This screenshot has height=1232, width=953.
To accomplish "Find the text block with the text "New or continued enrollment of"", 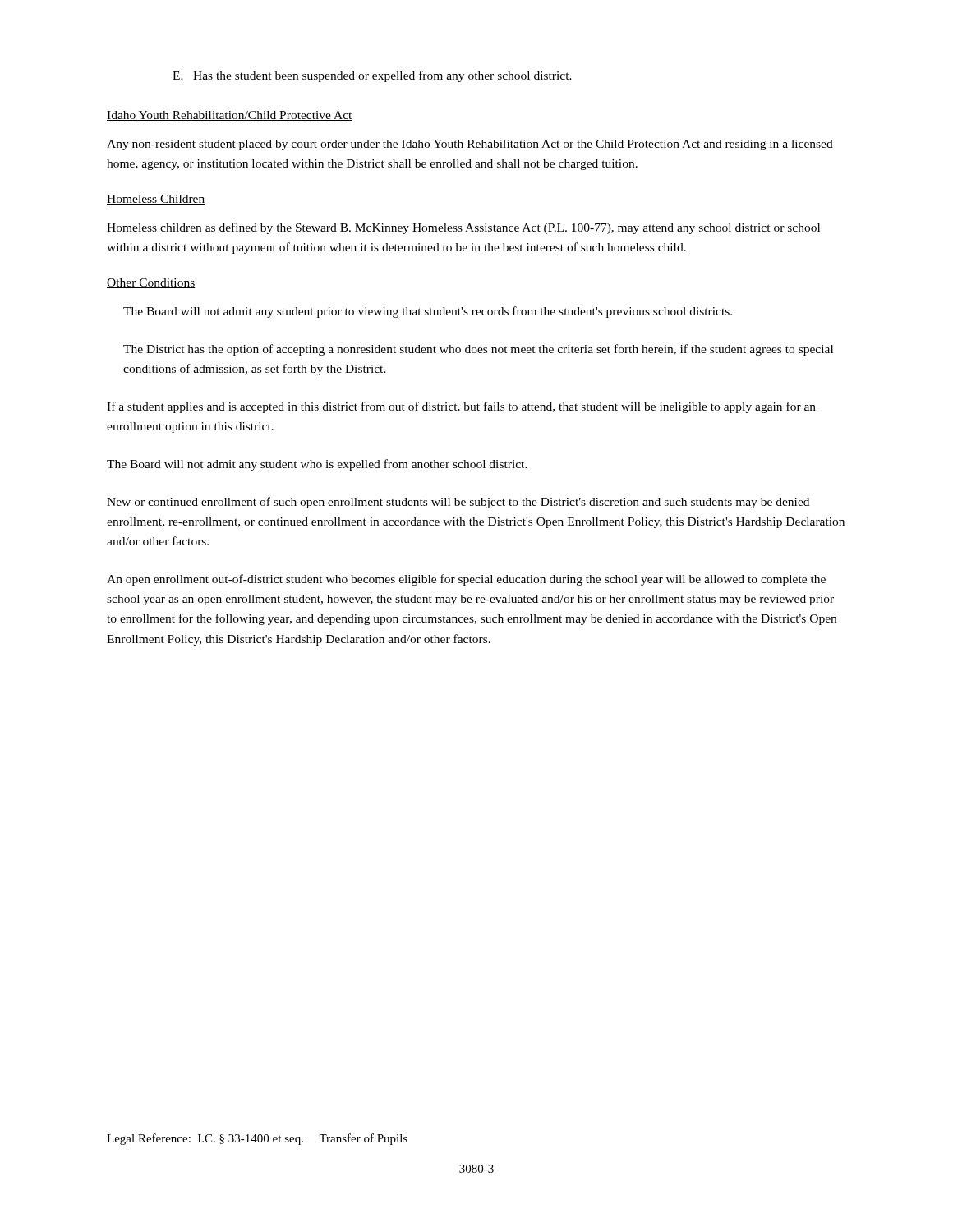I will (x=476, y=522).
